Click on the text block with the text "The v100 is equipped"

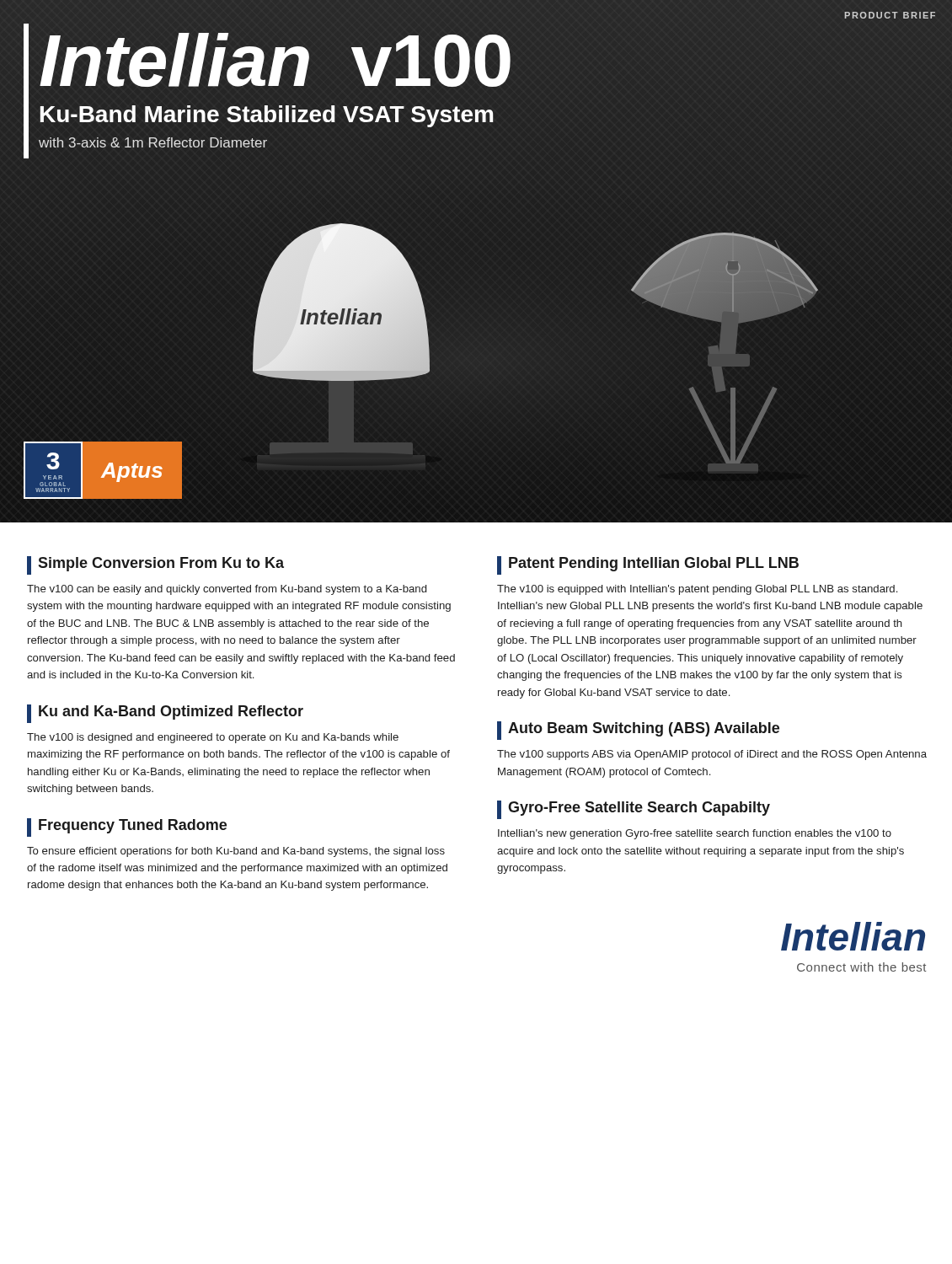710,640
